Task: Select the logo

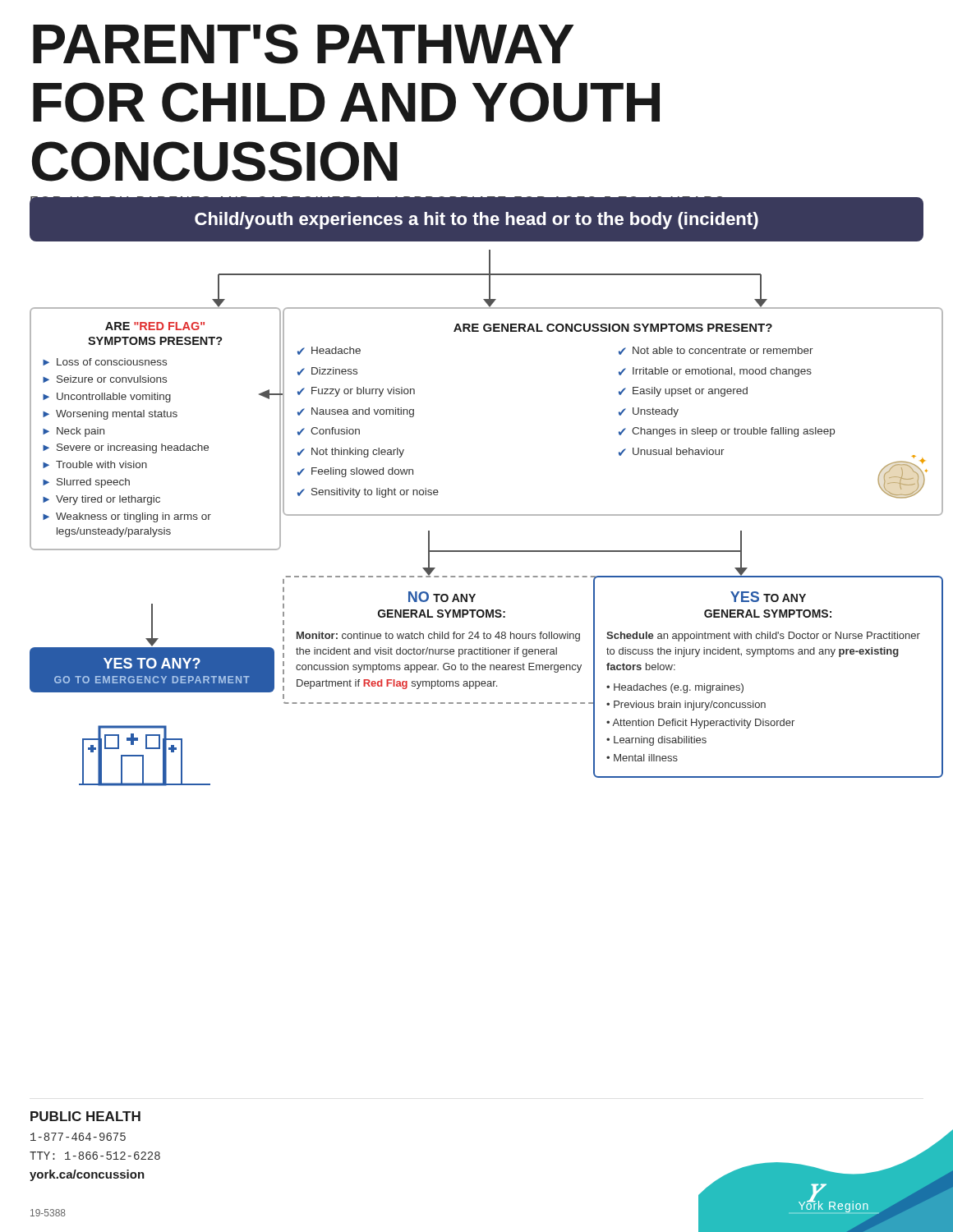Action: click(x=826, y=1168)
